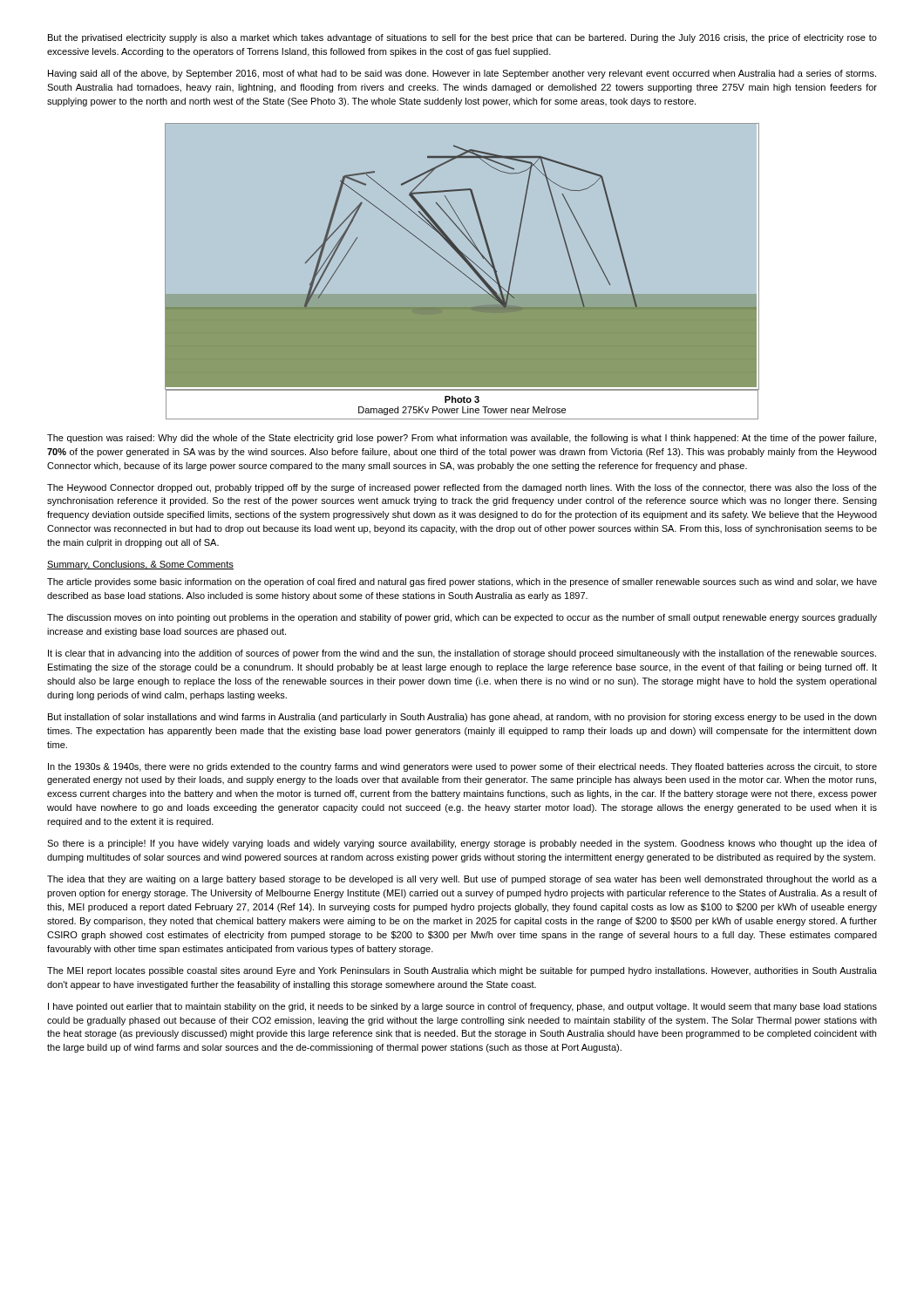Click the passage that begins "I have pointed out earlier that to"
The height and width of the screenshot is (1308, 924).
click(462, 1027)
